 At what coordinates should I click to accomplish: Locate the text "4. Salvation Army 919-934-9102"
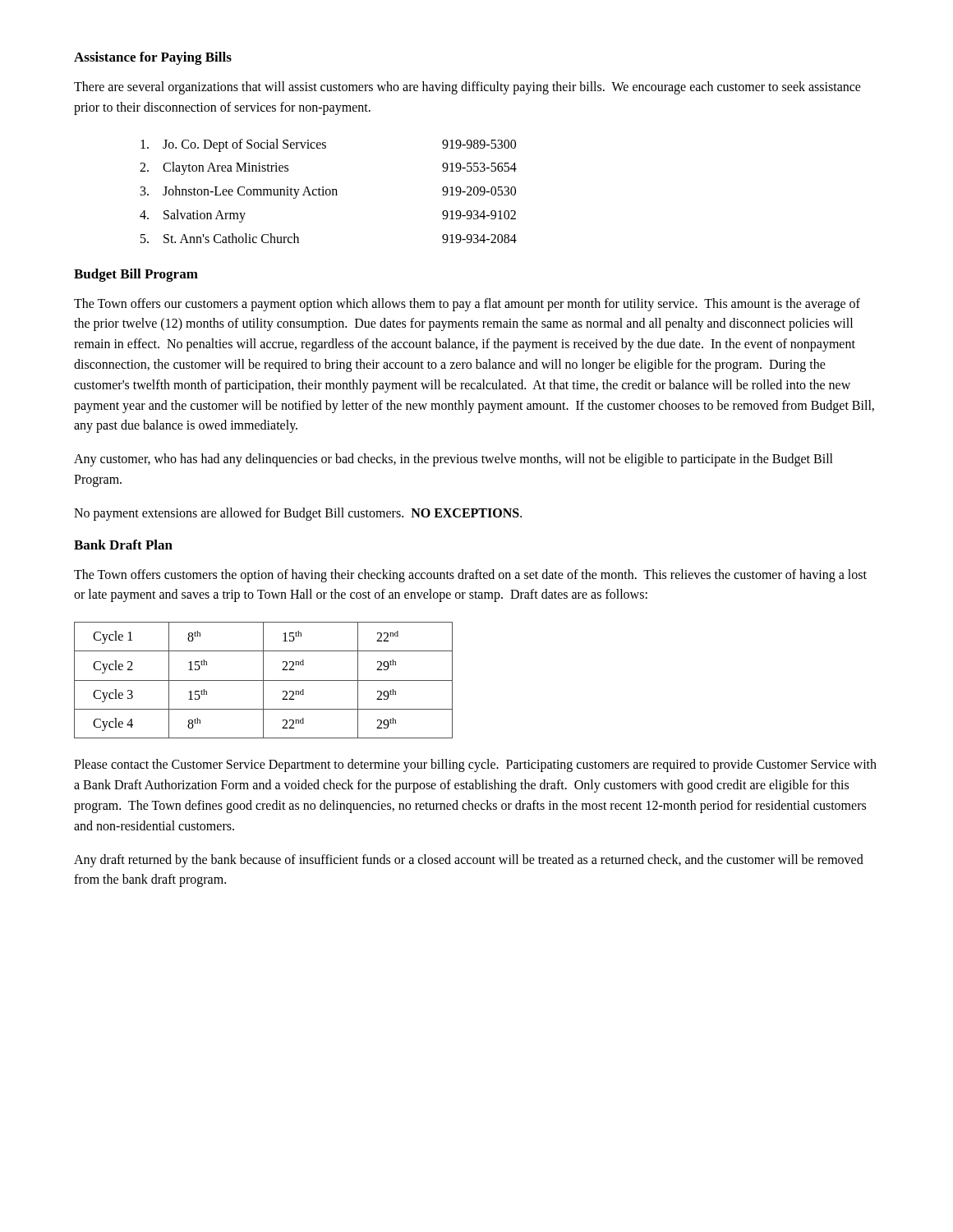point(201,216)
